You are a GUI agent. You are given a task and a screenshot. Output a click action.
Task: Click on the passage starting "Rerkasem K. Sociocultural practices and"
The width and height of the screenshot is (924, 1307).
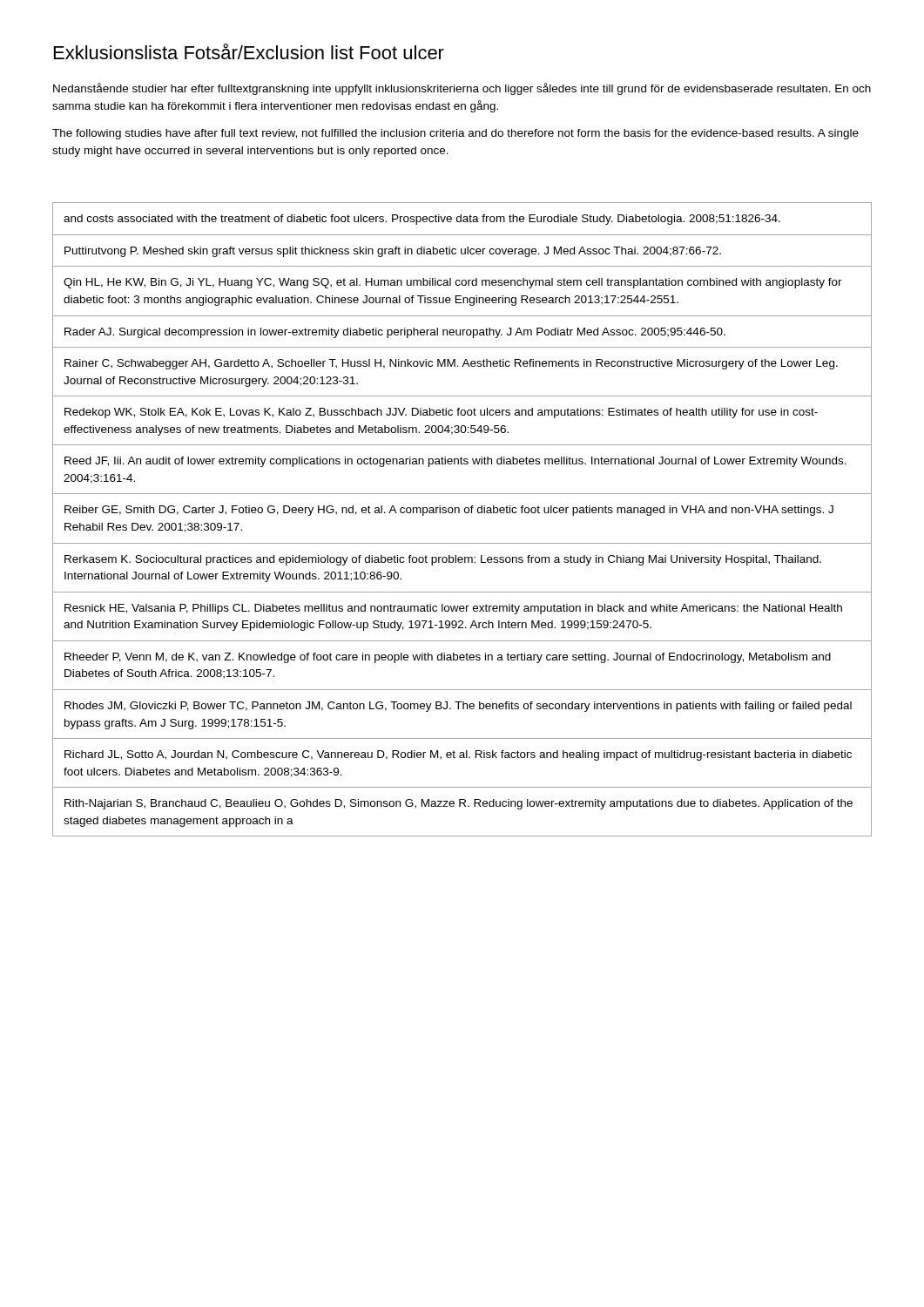443,567
